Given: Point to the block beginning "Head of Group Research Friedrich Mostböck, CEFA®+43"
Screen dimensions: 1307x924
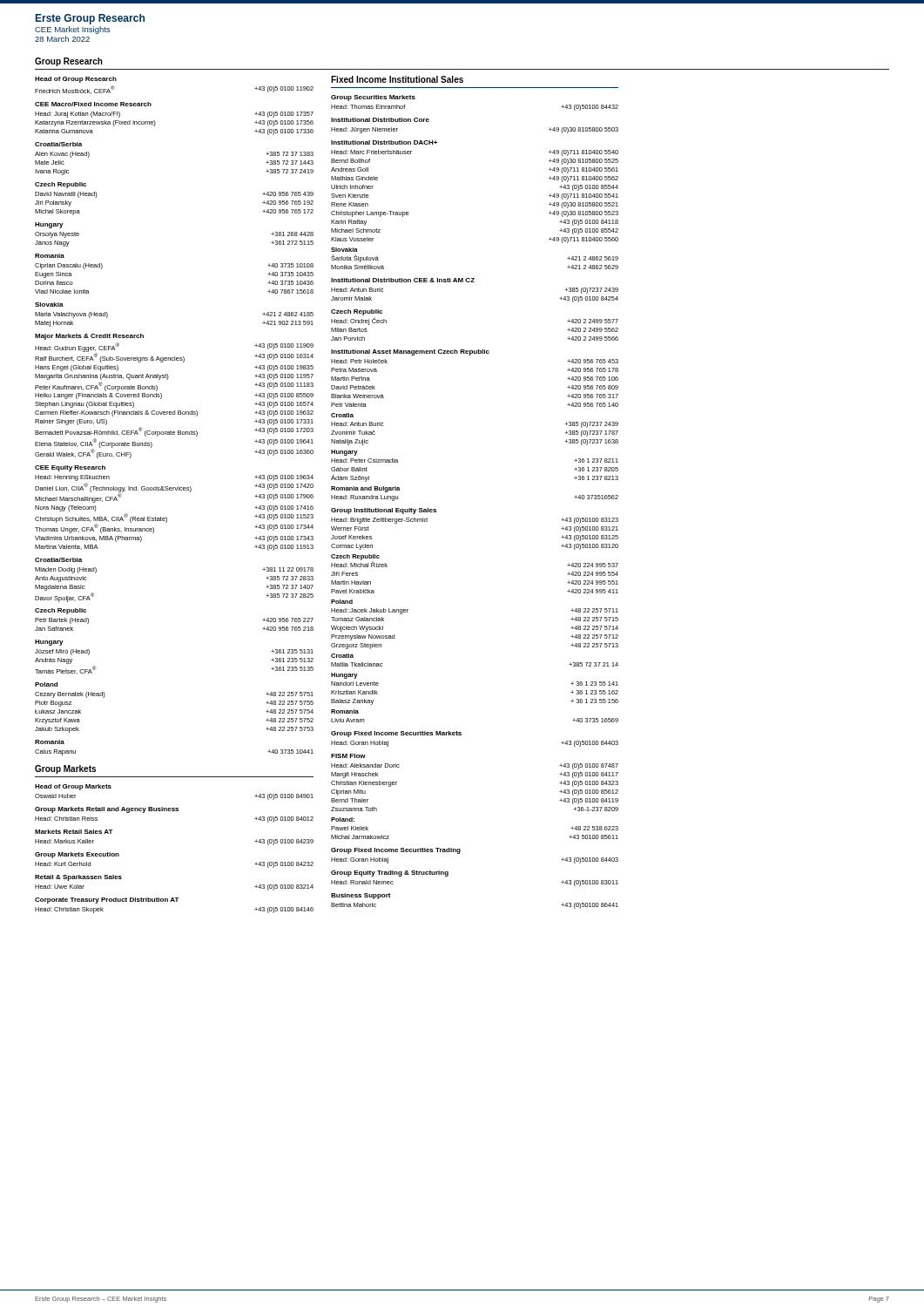Looking at the screenshot, I should 76,80.
